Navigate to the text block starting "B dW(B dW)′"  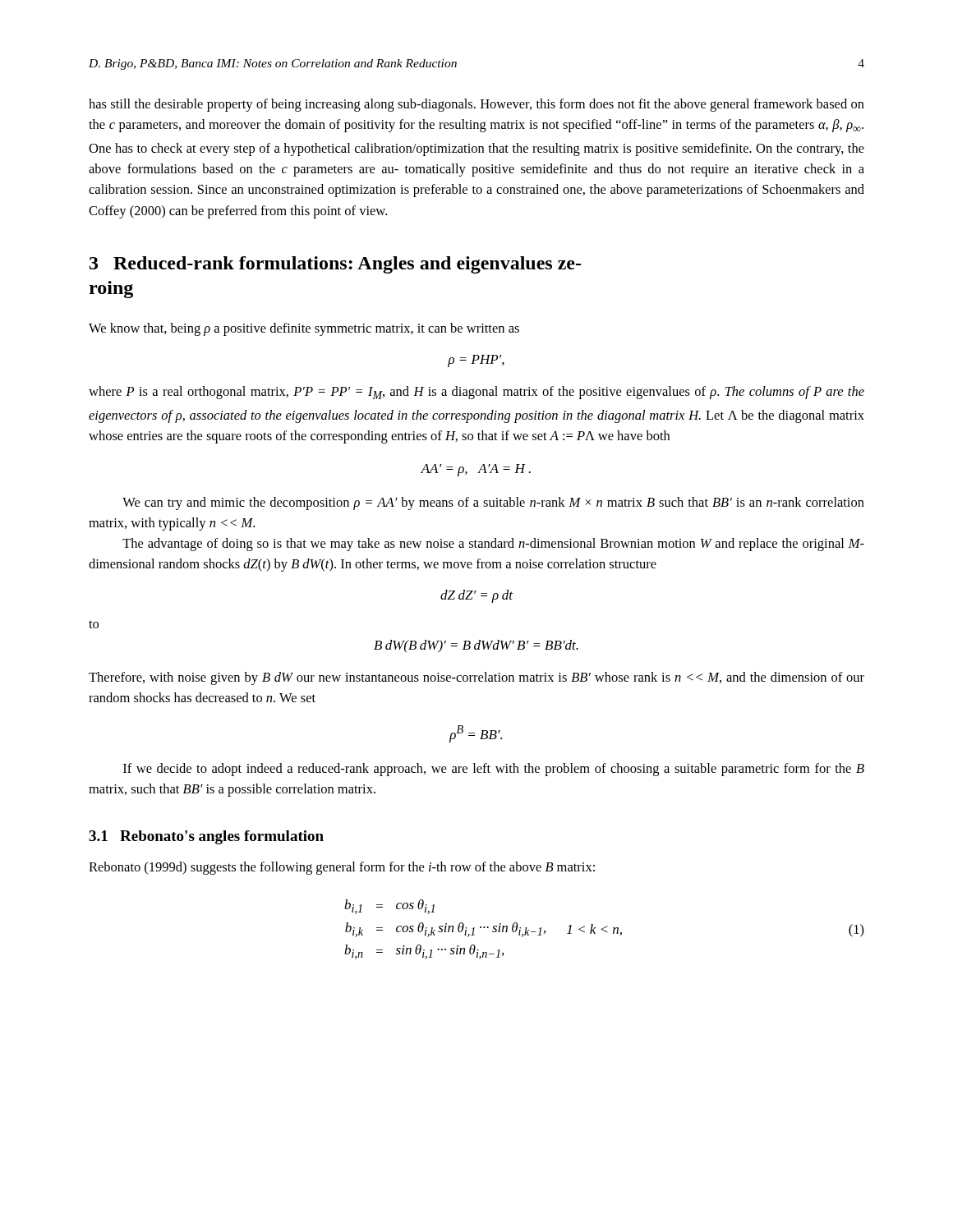coord(476,646)
